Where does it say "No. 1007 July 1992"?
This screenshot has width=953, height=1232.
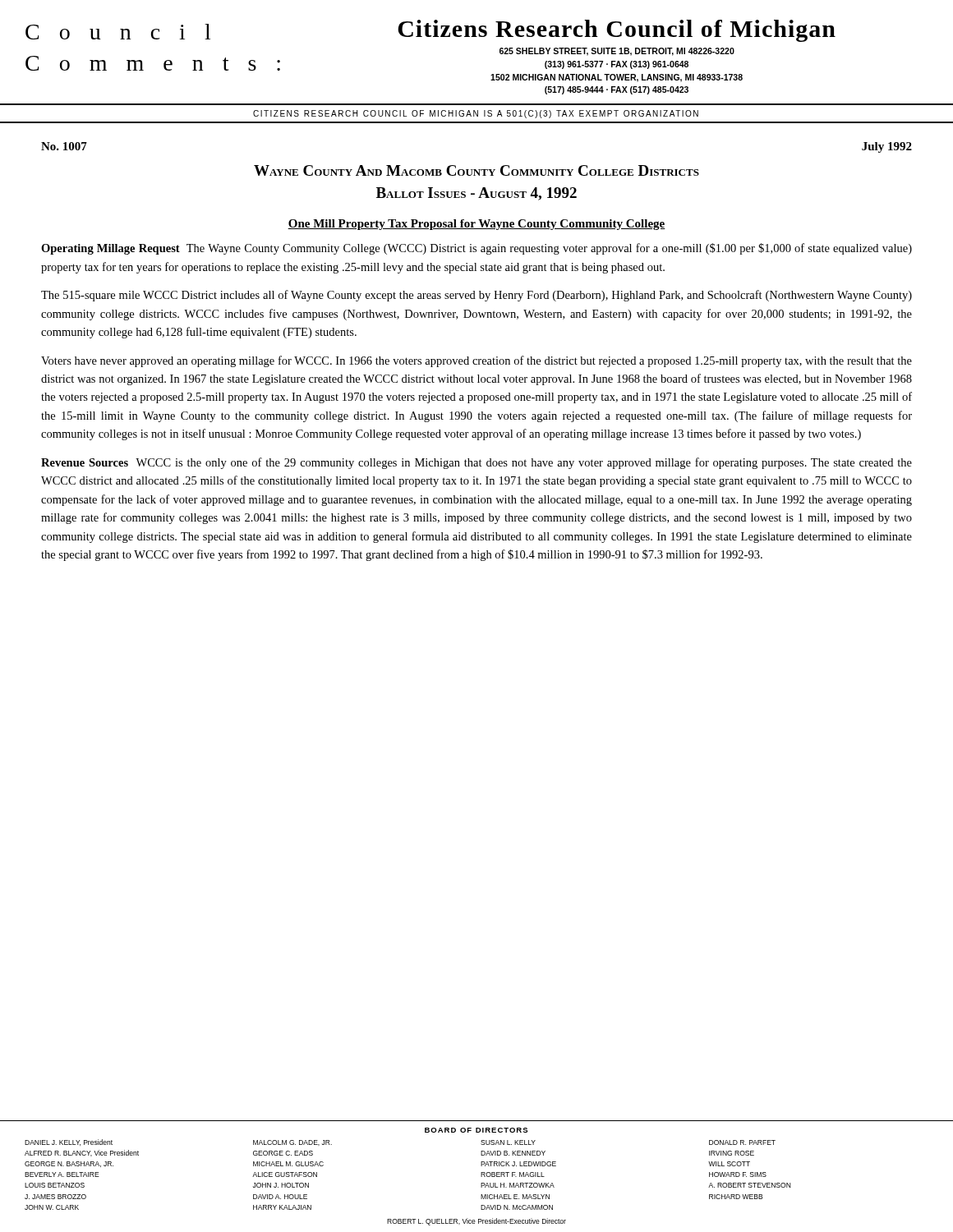coord(65,147)
